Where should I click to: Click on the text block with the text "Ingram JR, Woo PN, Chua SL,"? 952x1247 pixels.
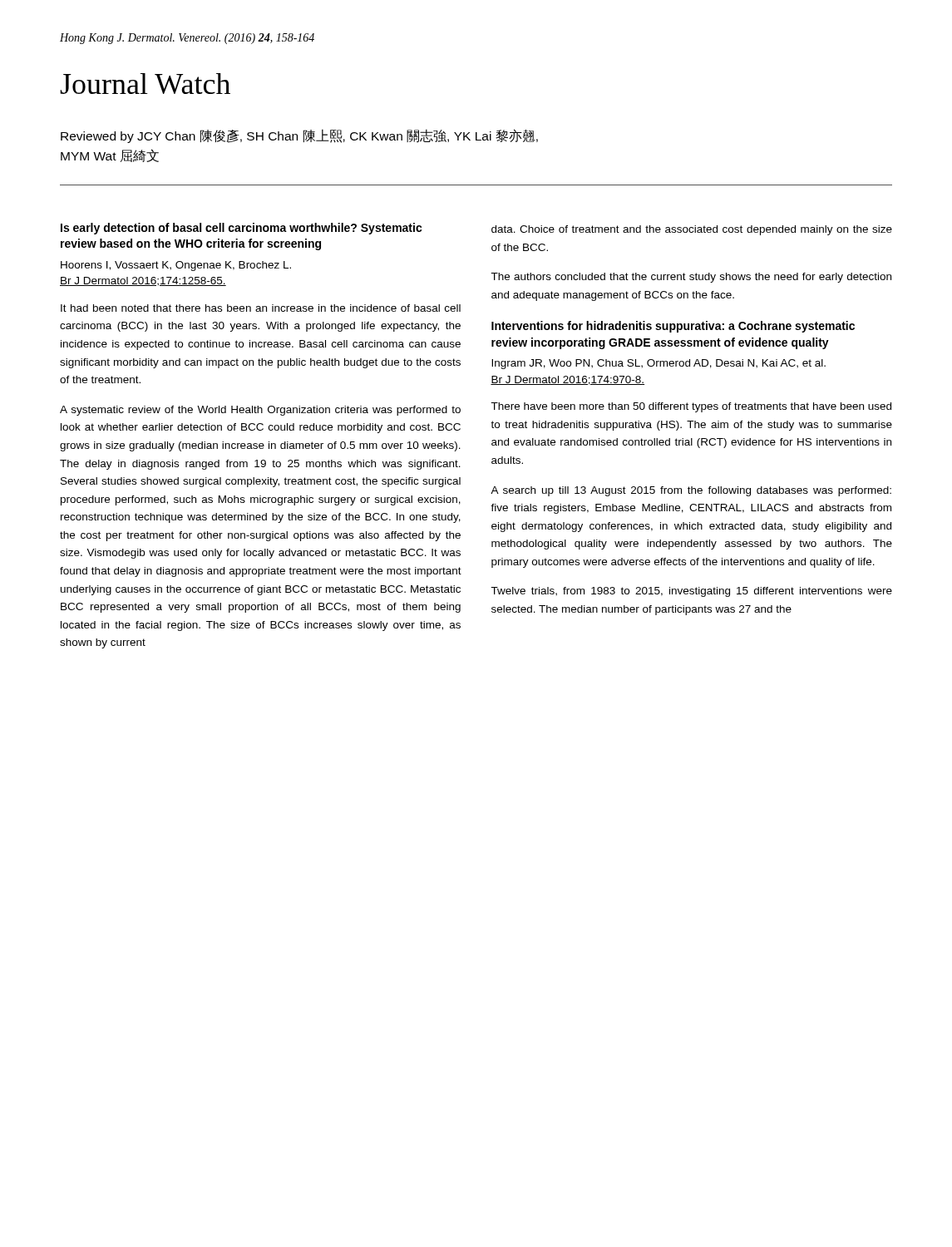(659, 371)
